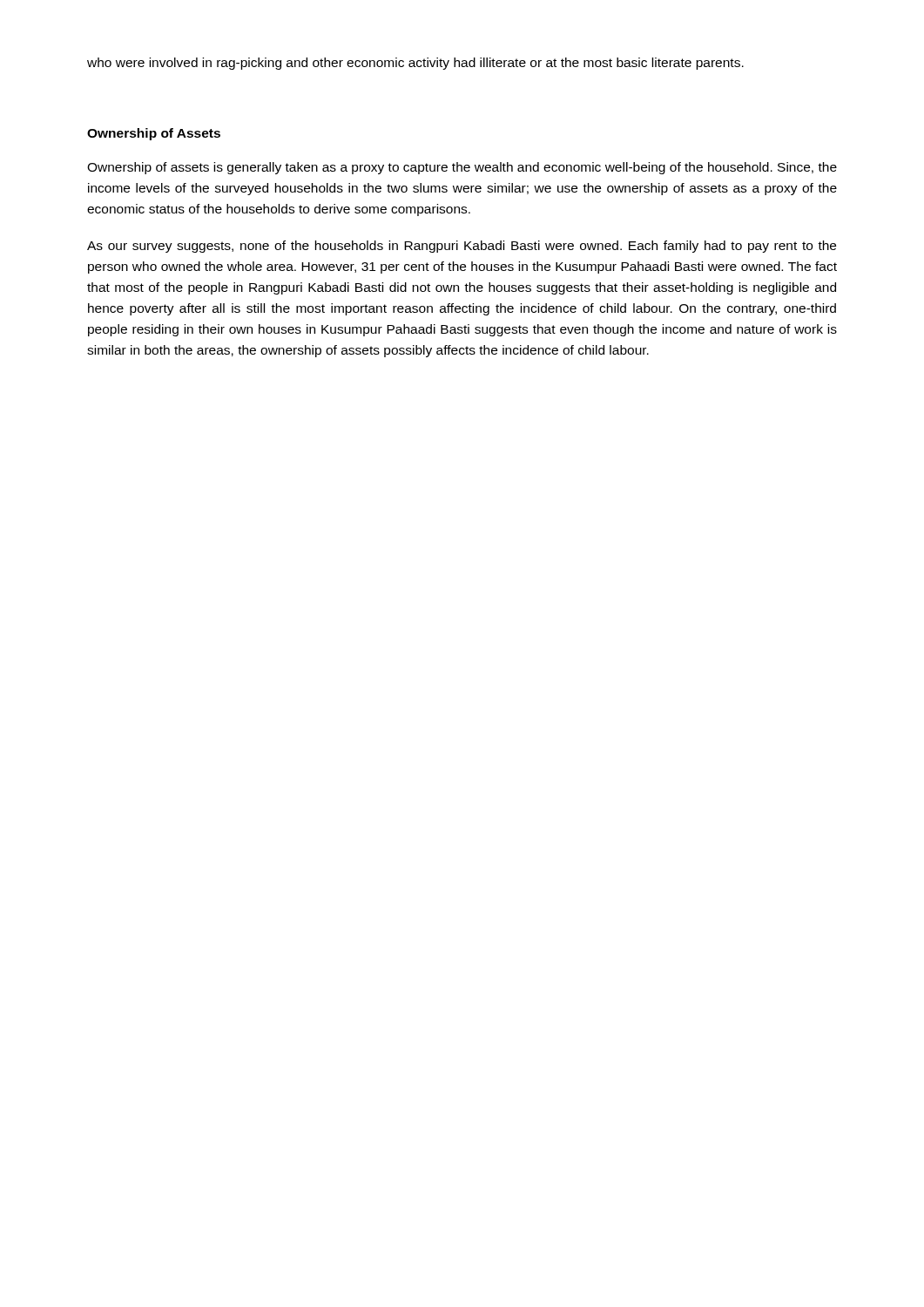Locate the block of text that opens with "Ownership of assets is generally taken as"
The width and height of the screenshot is (924, 1307).
click(462, 188)
